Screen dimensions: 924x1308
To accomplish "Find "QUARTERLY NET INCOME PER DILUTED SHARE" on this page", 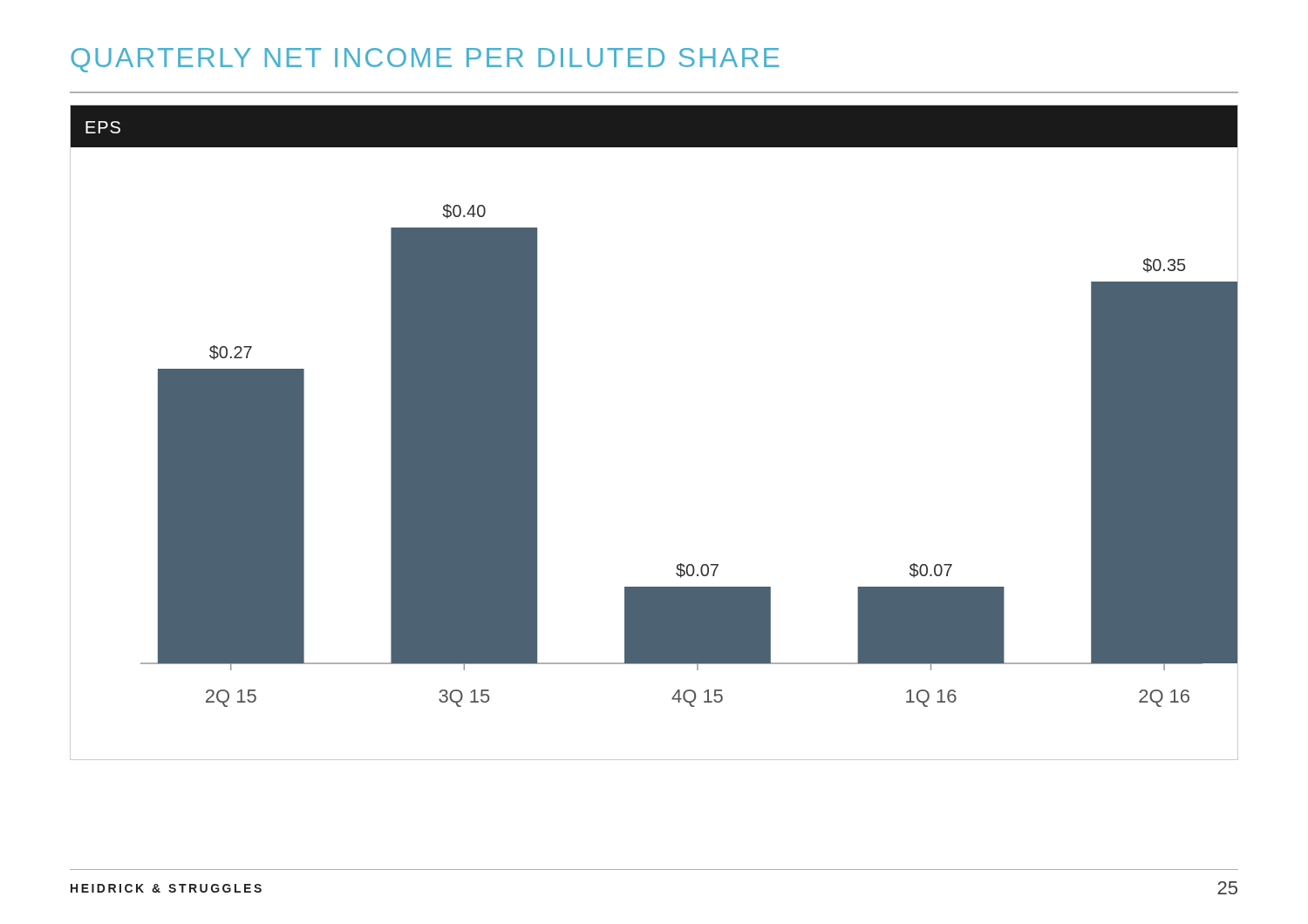I will click(x=426, y=58).
